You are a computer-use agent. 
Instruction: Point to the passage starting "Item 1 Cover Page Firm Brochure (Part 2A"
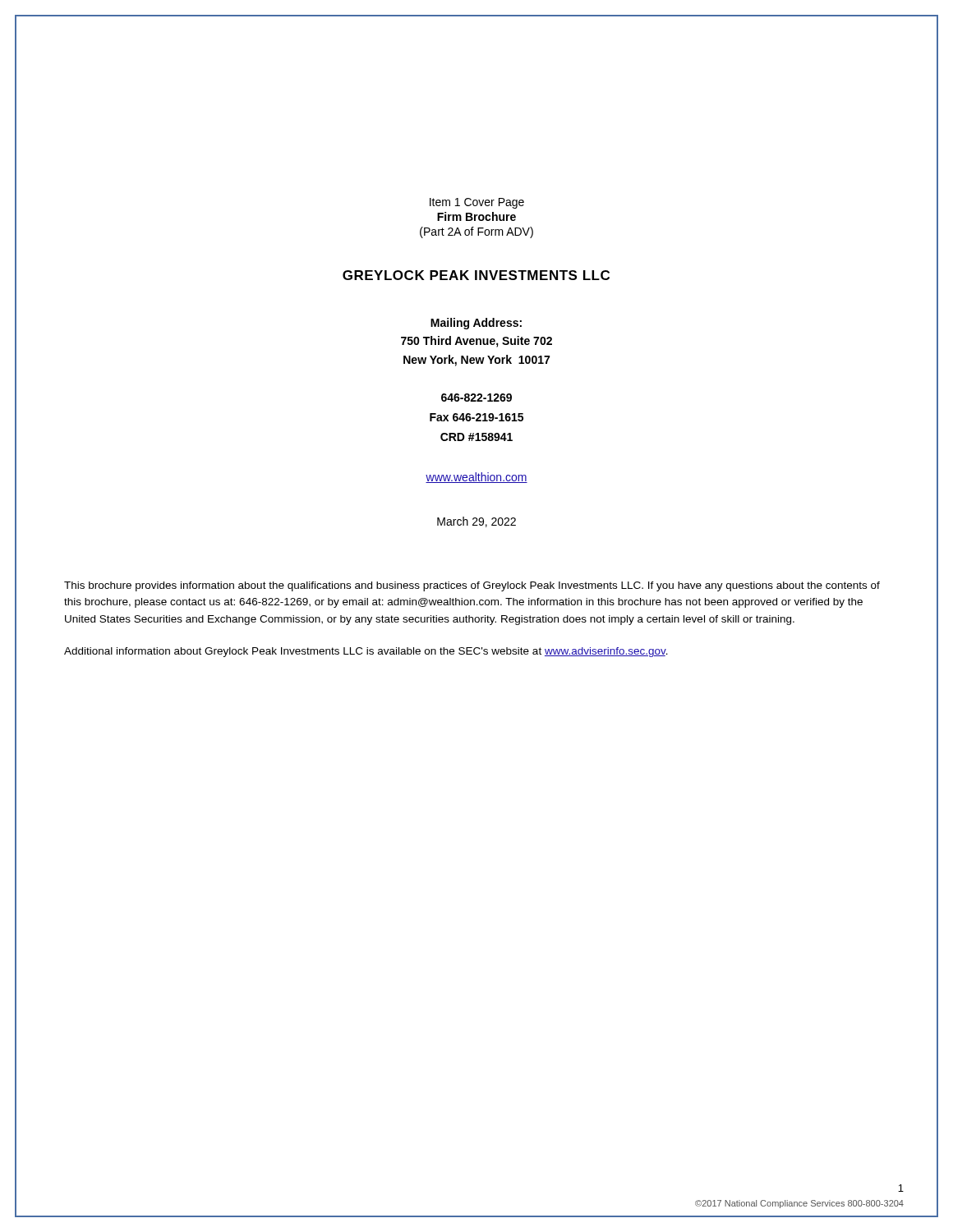476,217
